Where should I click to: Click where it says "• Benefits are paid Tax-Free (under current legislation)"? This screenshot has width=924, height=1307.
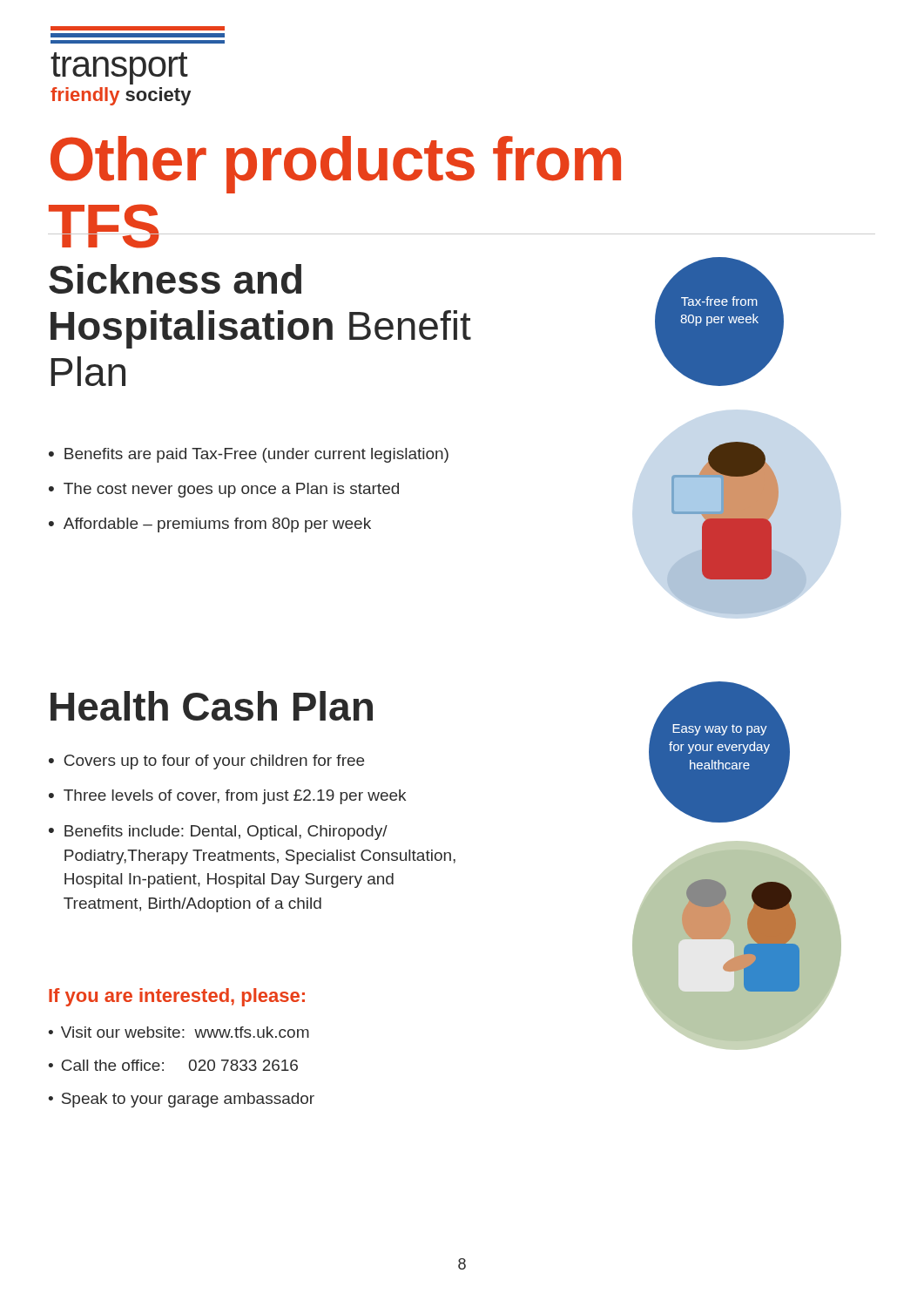coord(283,454)
